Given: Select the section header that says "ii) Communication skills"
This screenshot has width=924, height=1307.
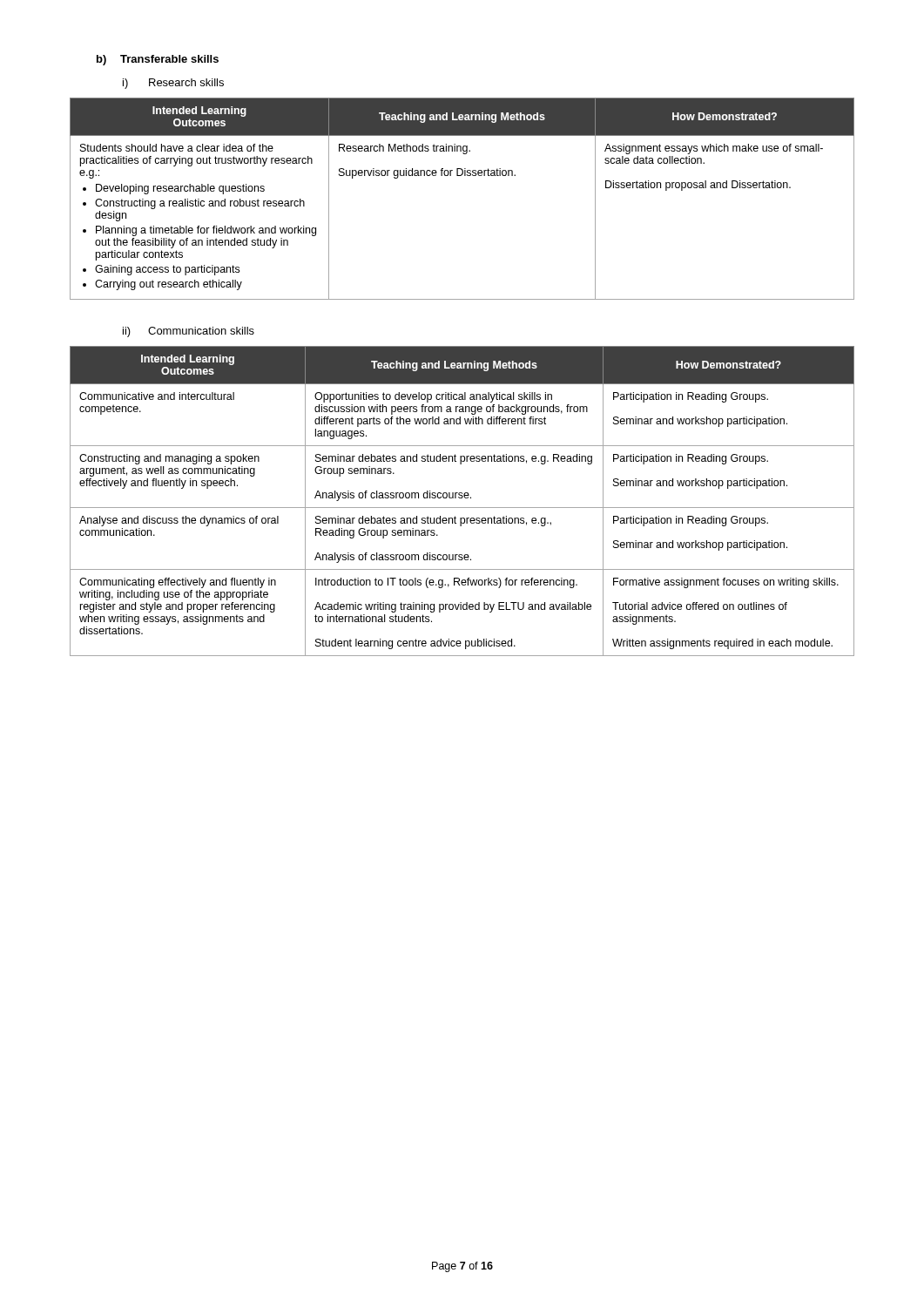Looking at the screenshot, I should [188, 331].
